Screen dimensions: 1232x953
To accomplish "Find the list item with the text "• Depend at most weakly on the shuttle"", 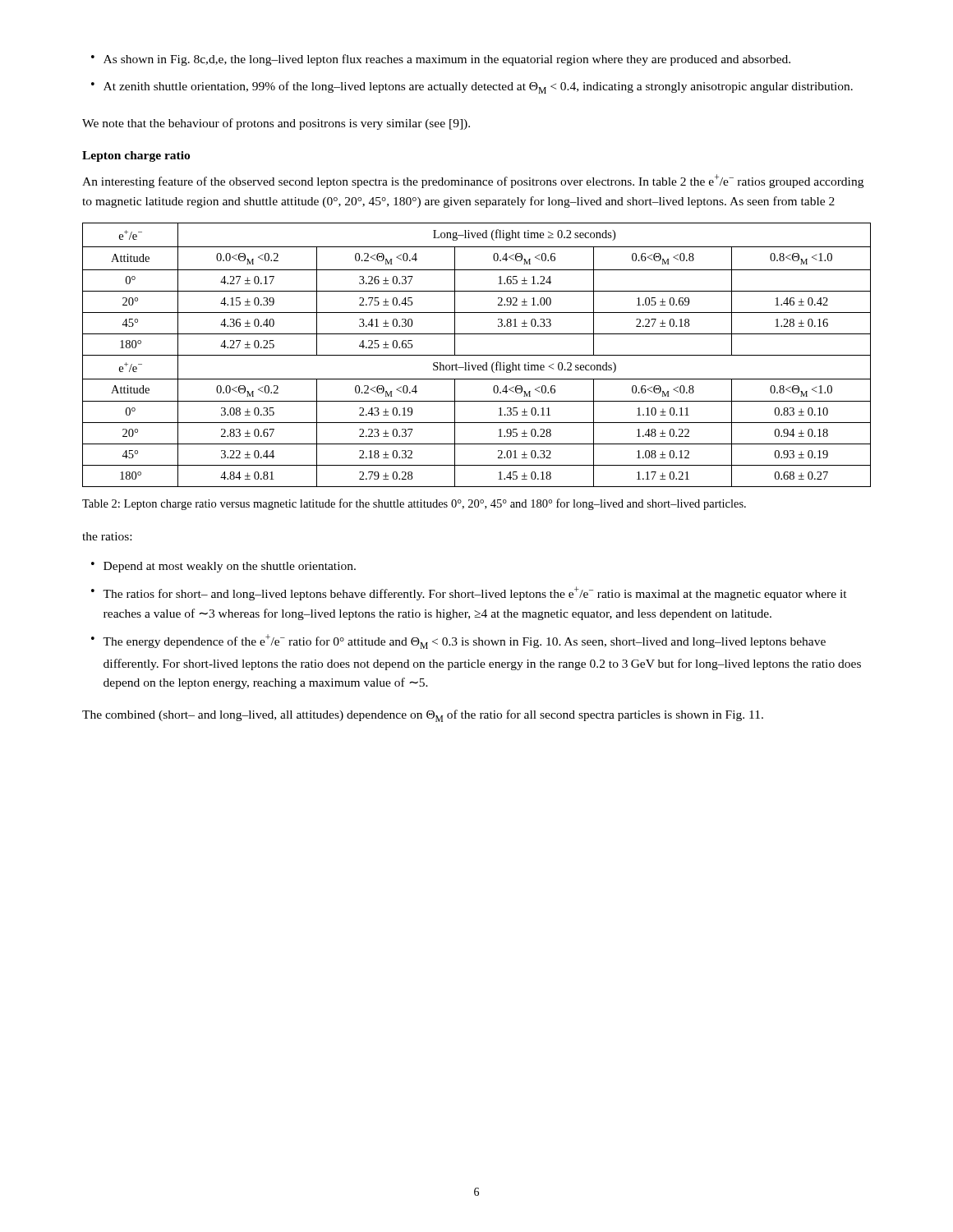I will pyautogui.click(x=223, y=567).
